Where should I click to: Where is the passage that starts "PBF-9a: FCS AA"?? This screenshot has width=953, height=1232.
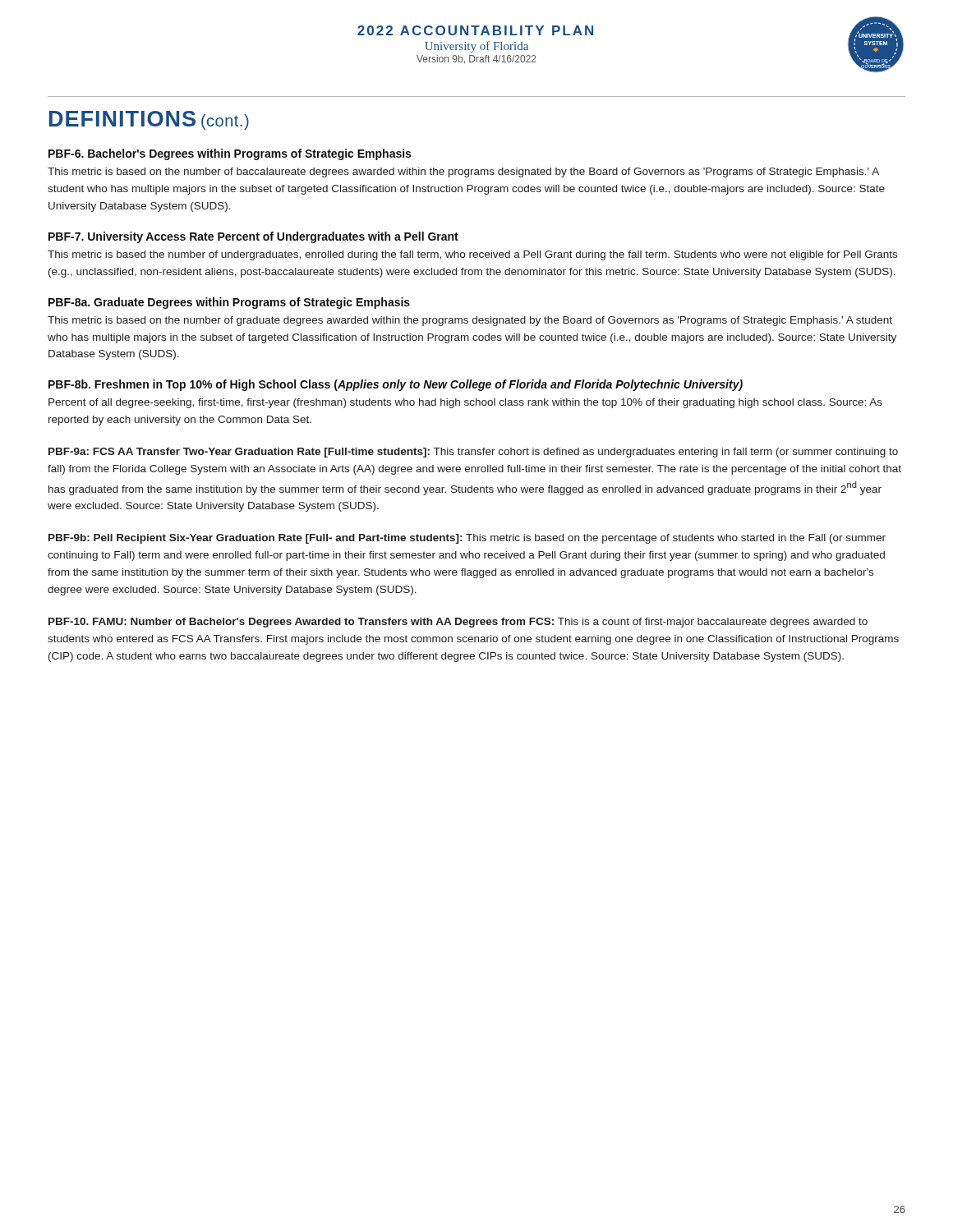tap(474, 479)
